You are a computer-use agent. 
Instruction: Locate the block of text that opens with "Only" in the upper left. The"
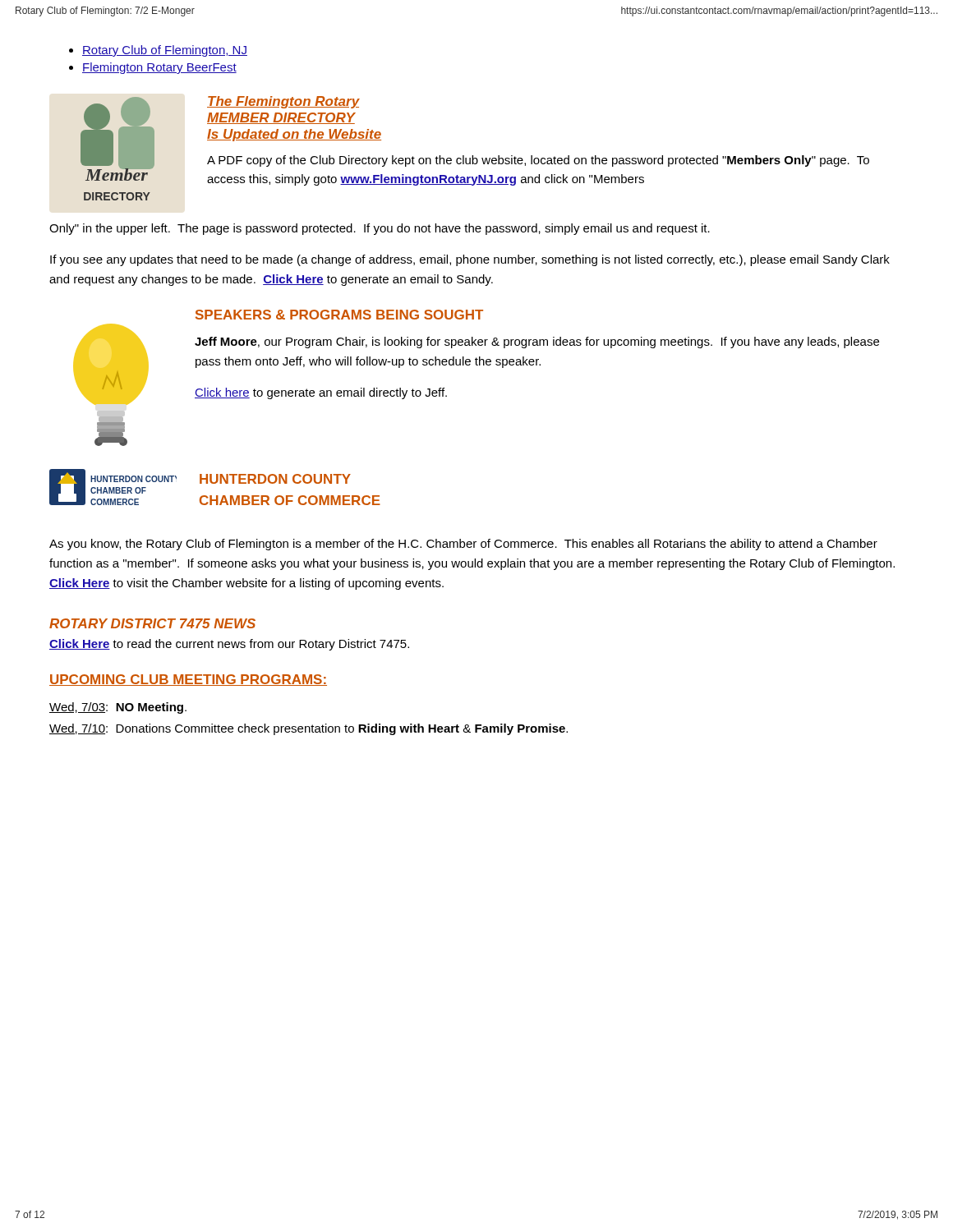[380, 228]
